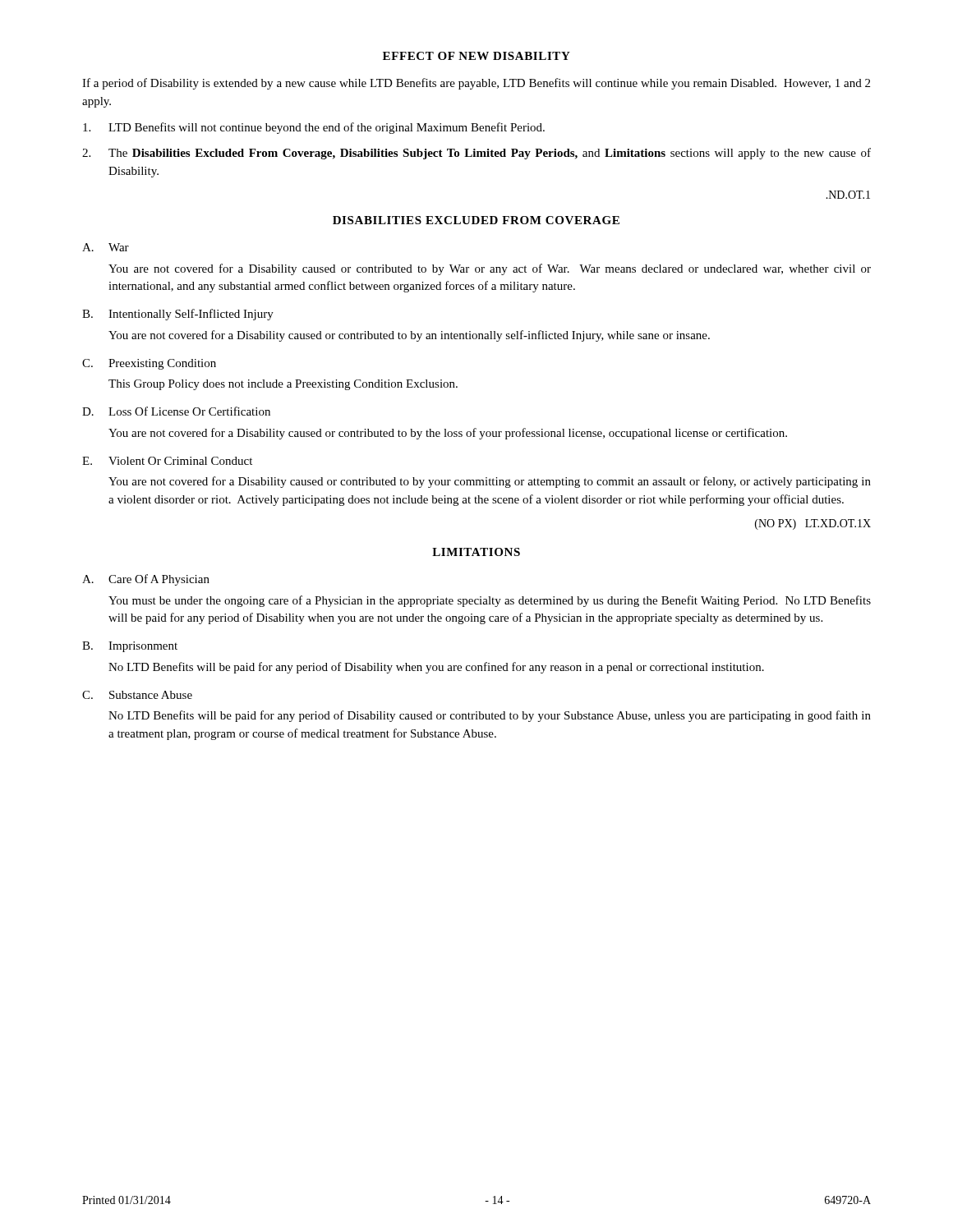Locate the text "C. Substance Abuse"
The height and width of the screenshot is (1232, 953).
pyautogui.click(x=137, y=695)
